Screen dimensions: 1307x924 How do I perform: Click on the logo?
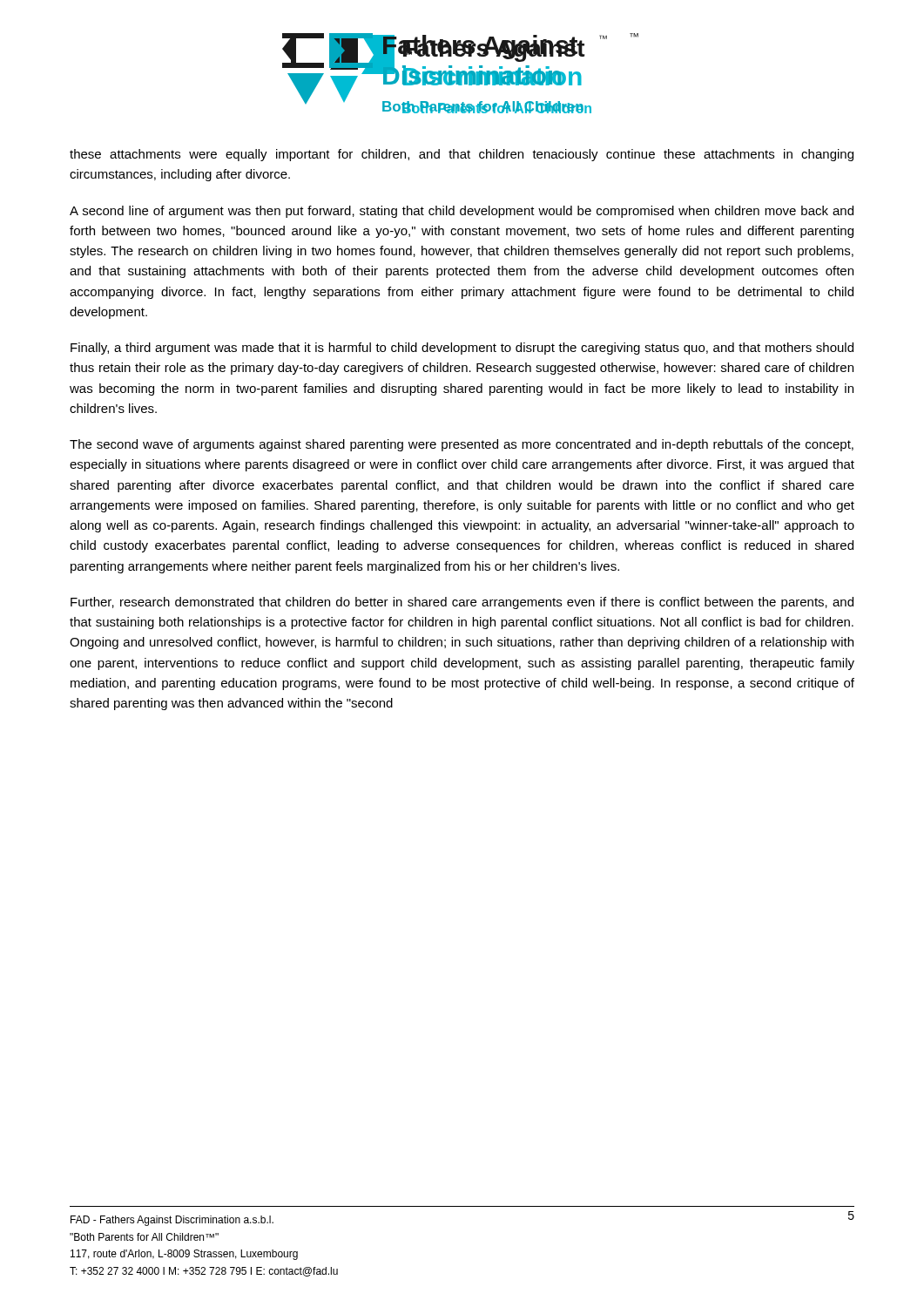[x=462, y=74]
